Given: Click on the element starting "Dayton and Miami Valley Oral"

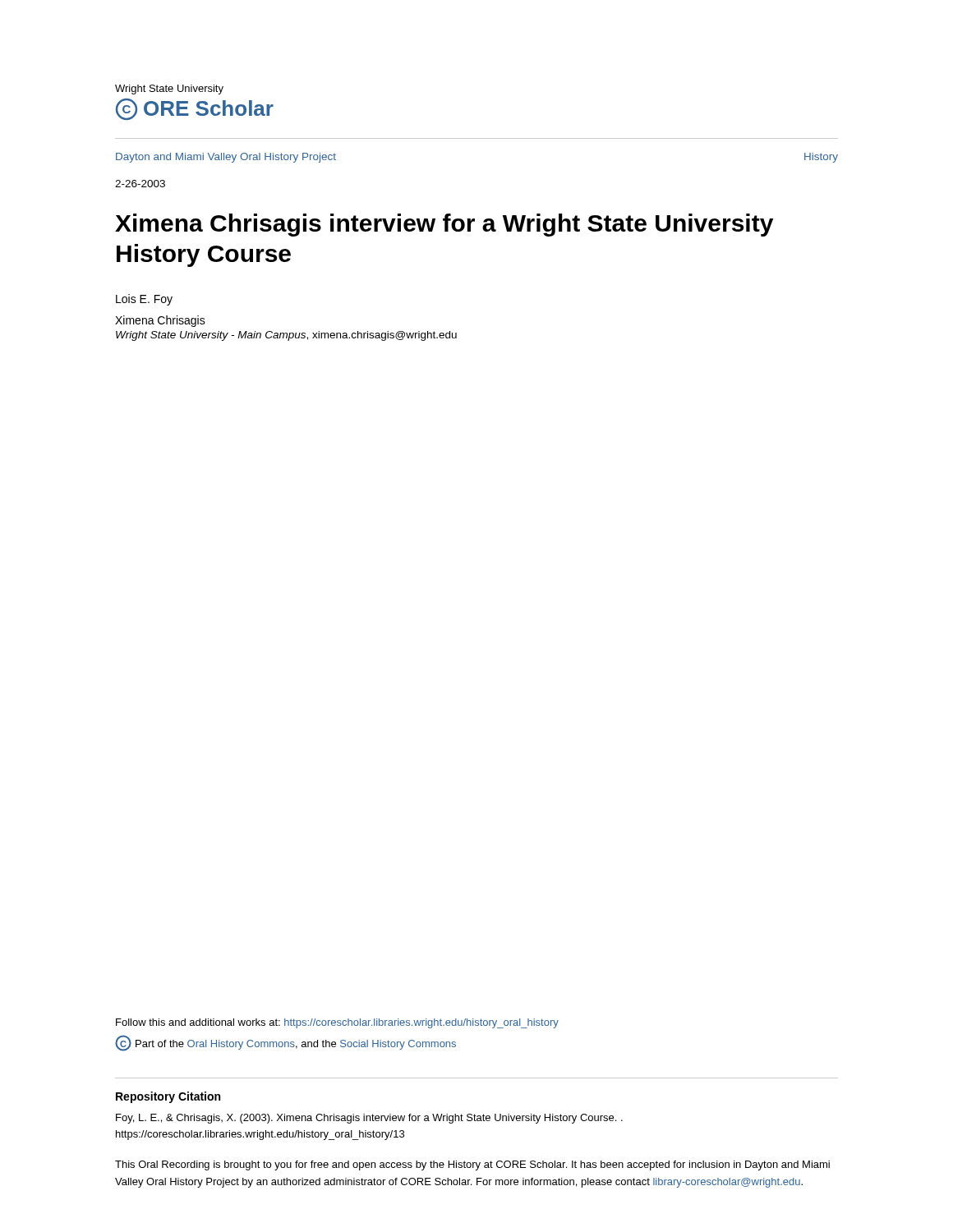Looking at the screenshot, I should coord(224,157).
